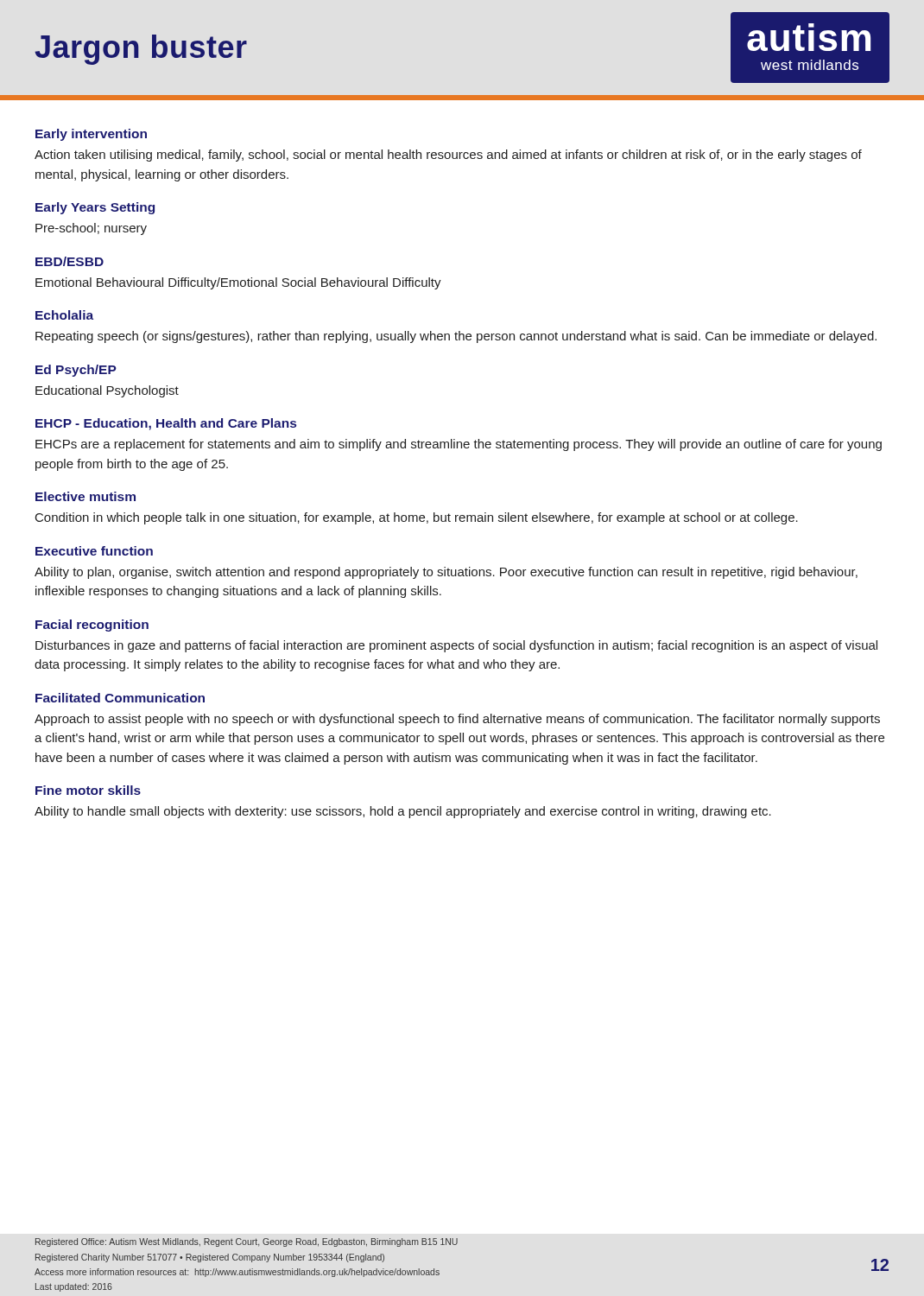The width and height of the screenshot is (924, 1296).
Task: Navigate to the block starting "Early intervention"
Action: 91,135
